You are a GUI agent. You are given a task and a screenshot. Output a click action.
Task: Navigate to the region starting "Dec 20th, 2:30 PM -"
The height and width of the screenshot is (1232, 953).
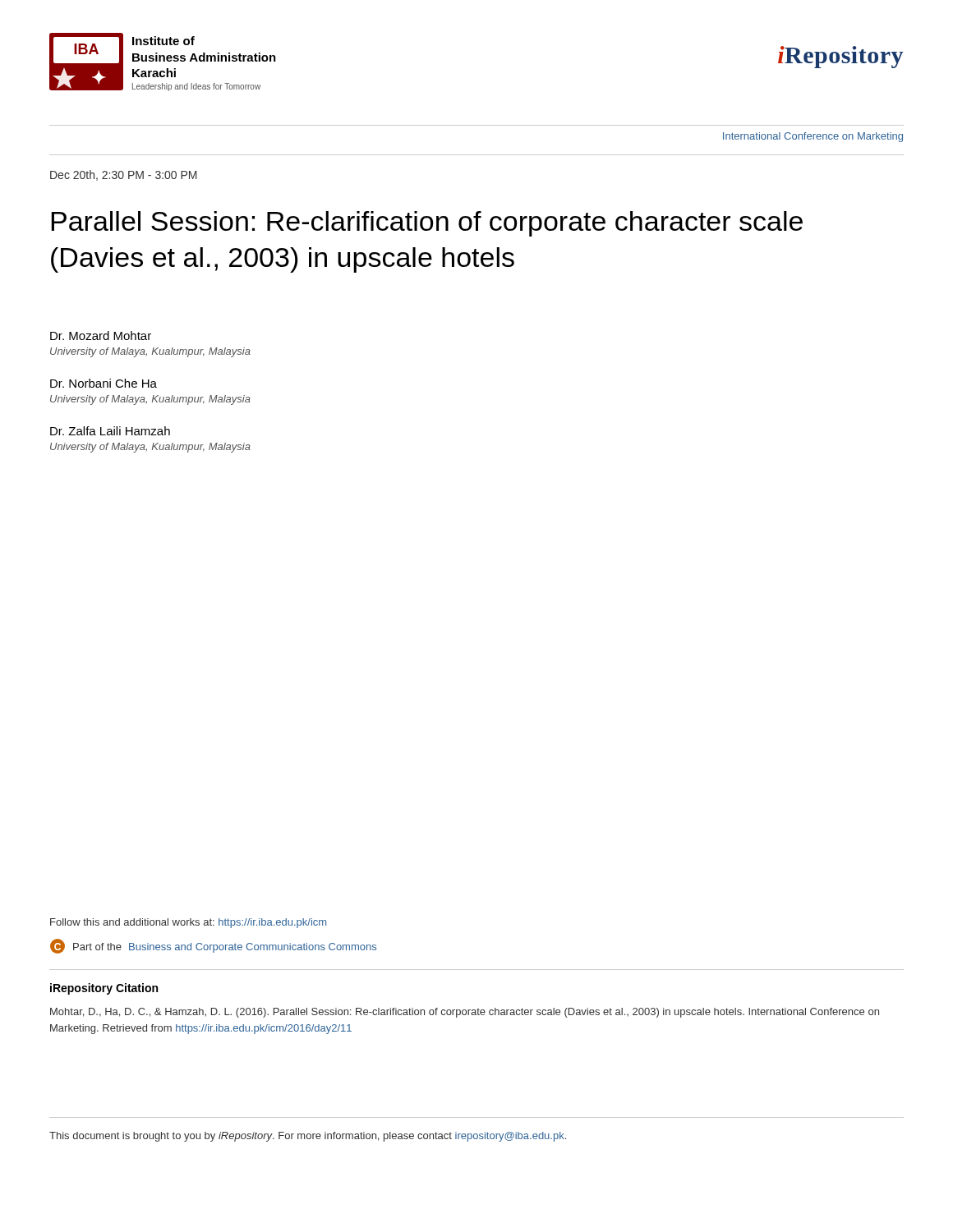[123, 175]
